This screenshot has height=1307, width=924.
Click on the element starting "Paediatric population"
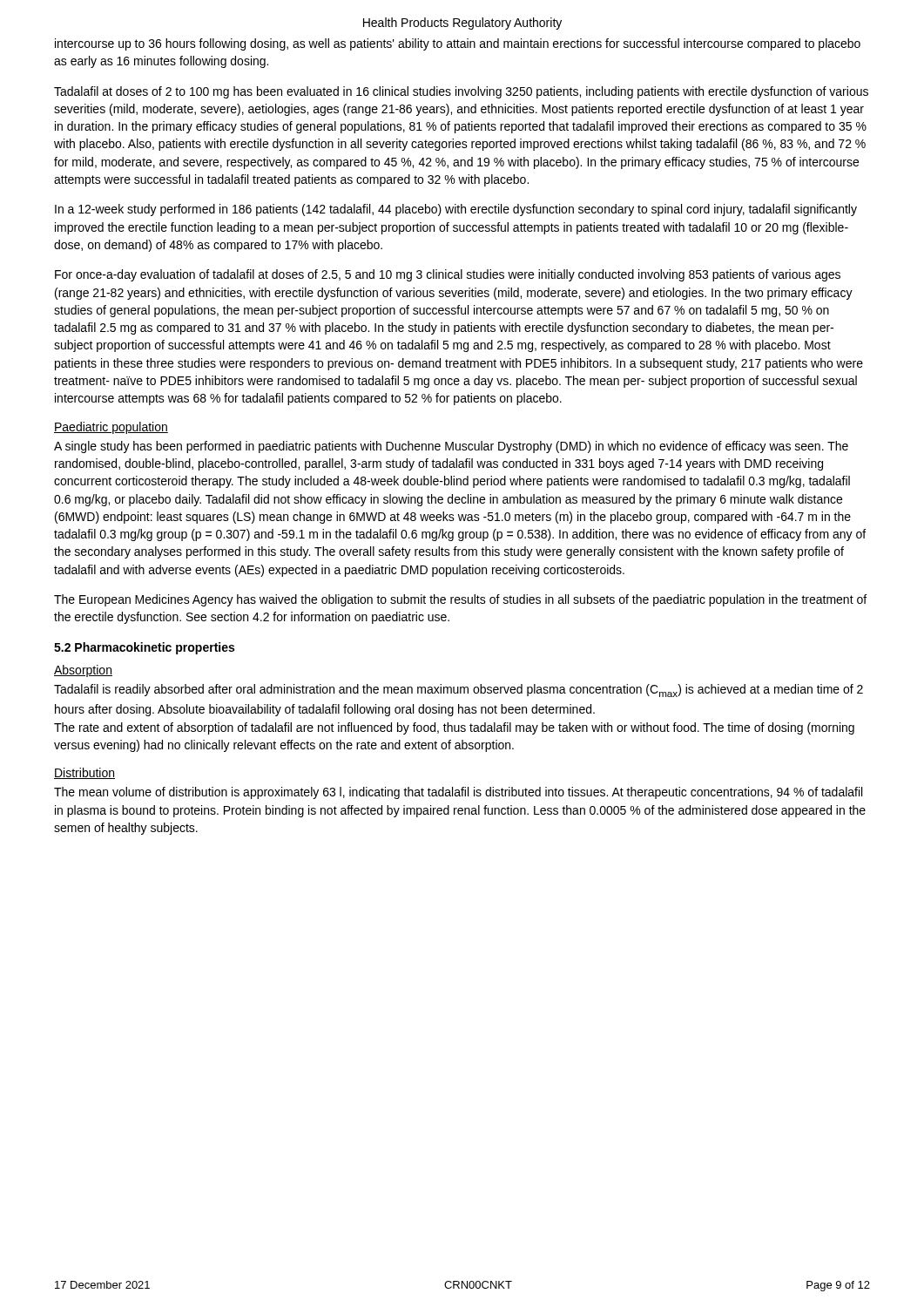point(111,427)
